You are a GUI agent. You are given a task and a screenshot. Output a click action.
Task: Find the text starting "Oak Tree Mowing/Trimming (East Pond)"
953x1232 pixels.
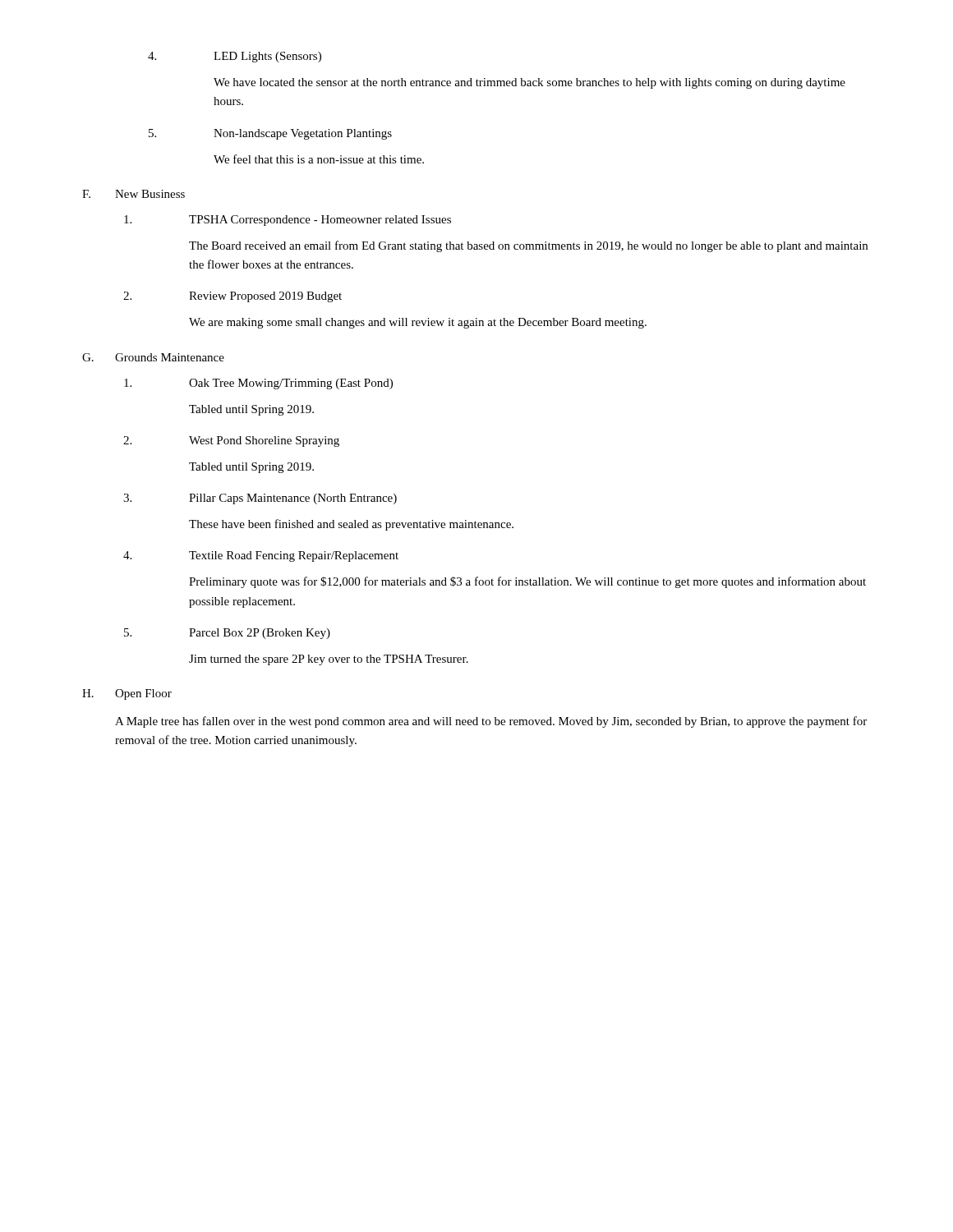click(258, 384)
